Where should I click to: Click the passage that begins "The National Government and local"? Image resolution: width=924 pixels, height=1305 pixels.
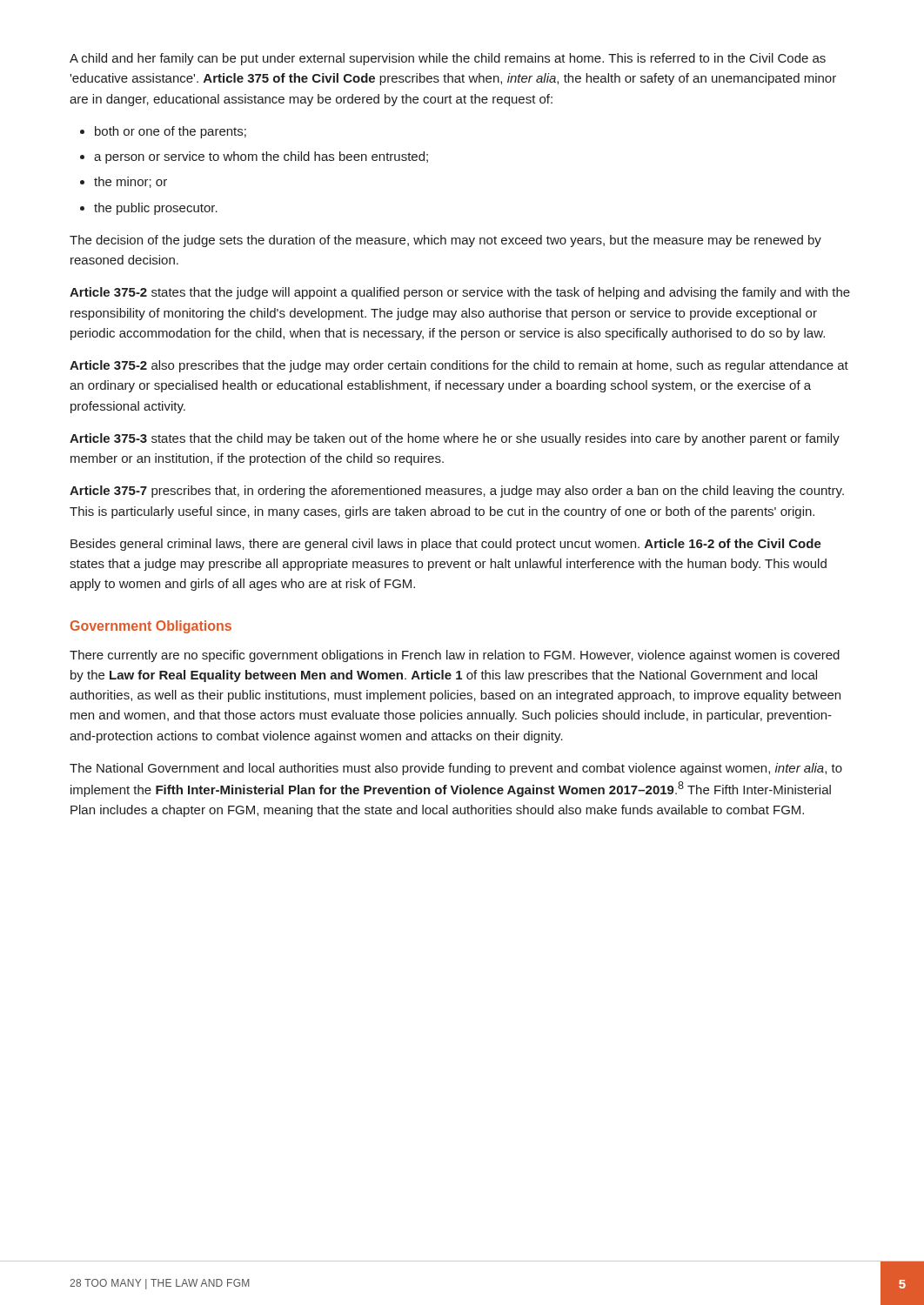click(462, 789)
